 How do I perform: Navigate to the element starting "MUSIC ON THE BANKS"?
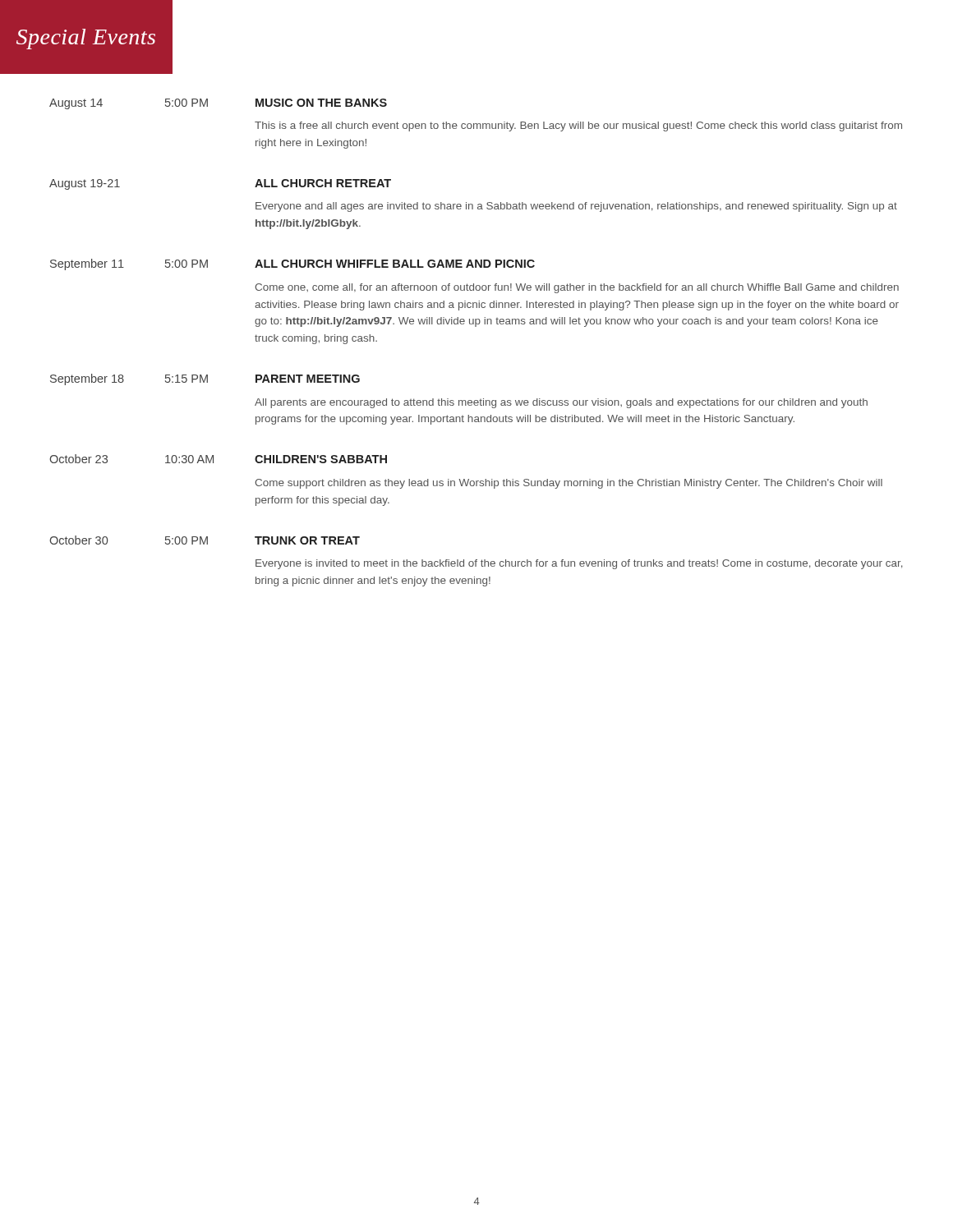pos(321,103)
